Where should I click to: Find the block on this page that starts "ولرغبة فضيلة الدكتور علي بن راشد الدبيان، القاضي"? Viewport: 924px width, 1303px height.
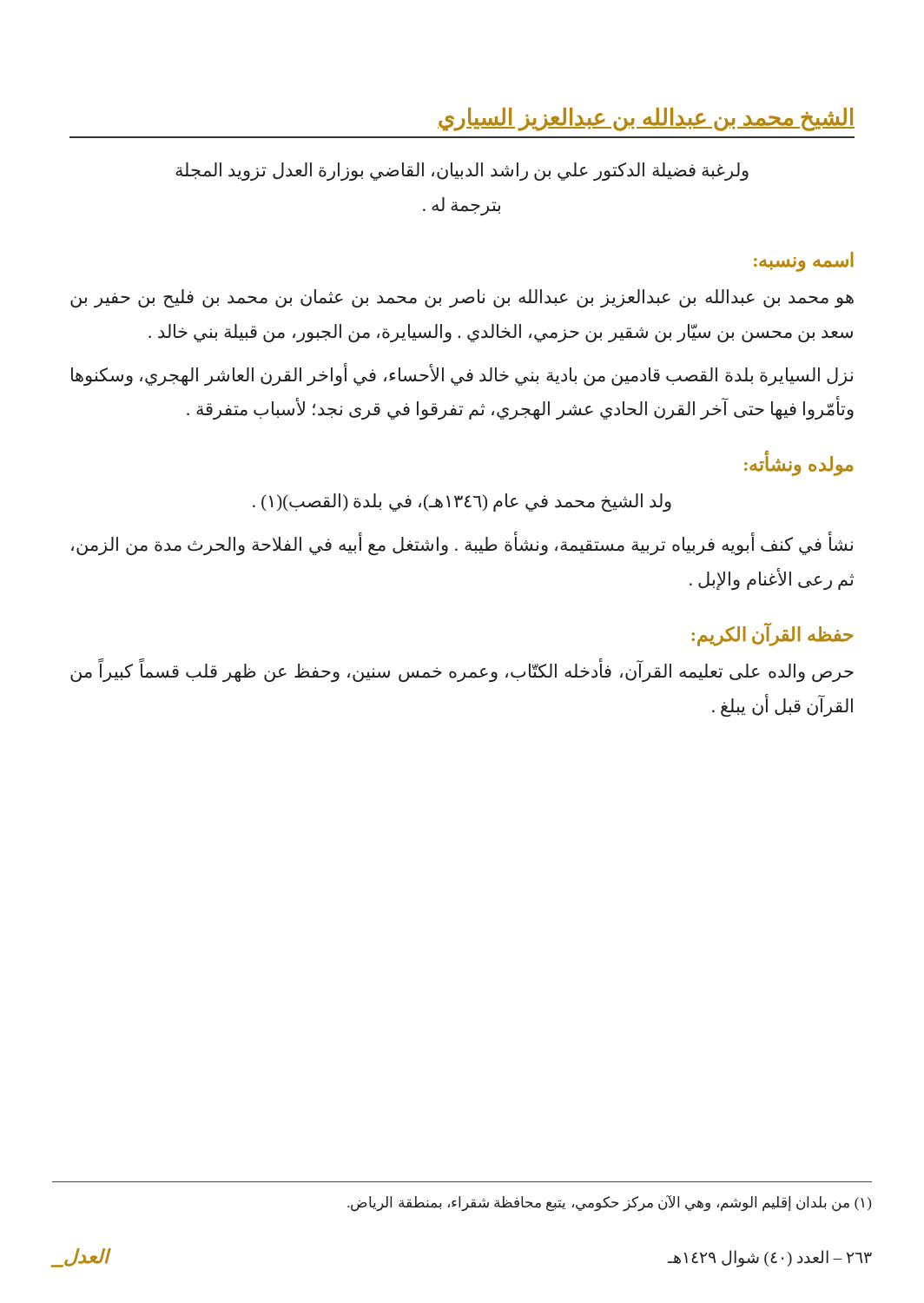coord(462,188)
